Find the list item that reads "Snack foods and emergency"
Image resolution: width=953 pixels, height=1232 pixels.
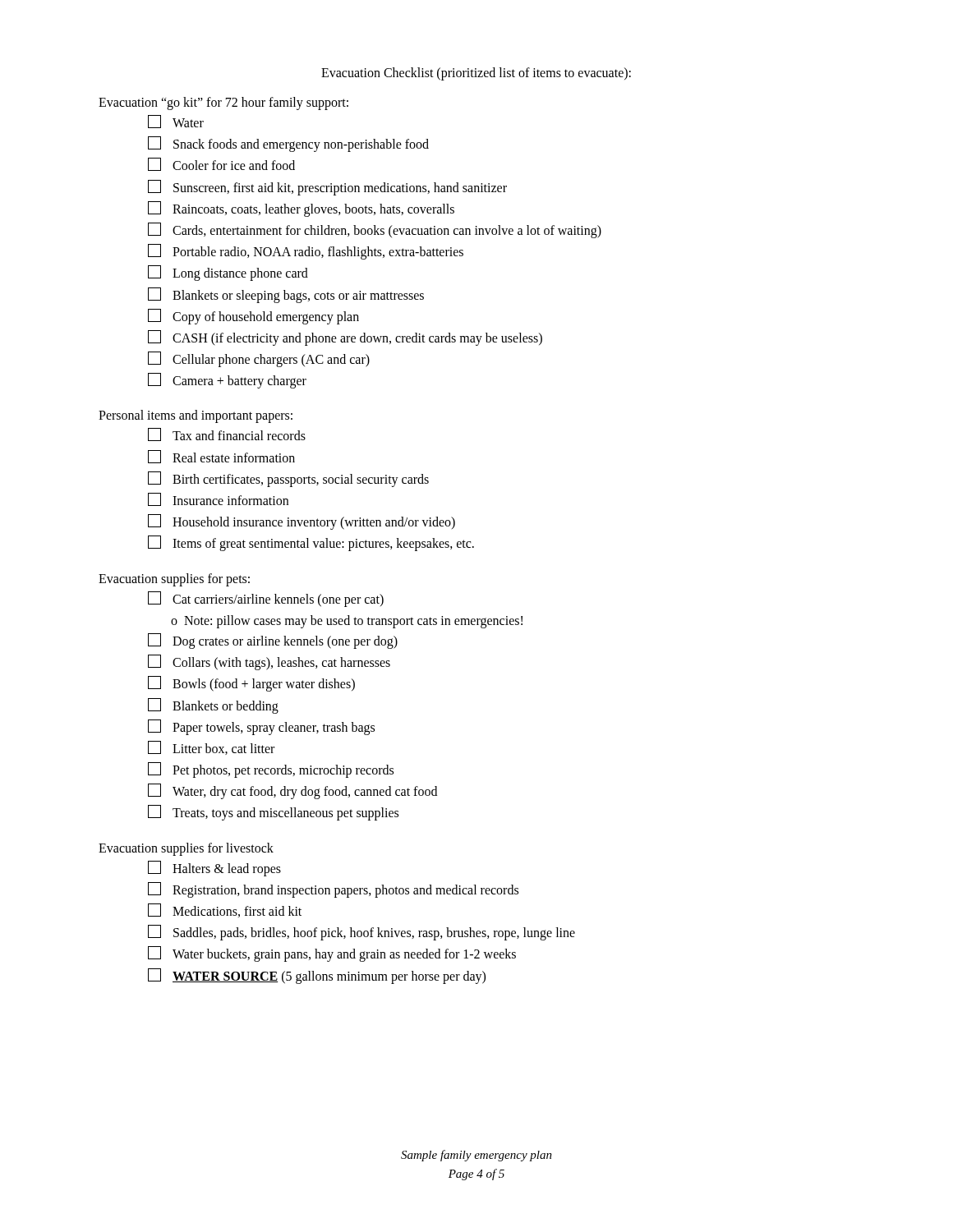288,144
